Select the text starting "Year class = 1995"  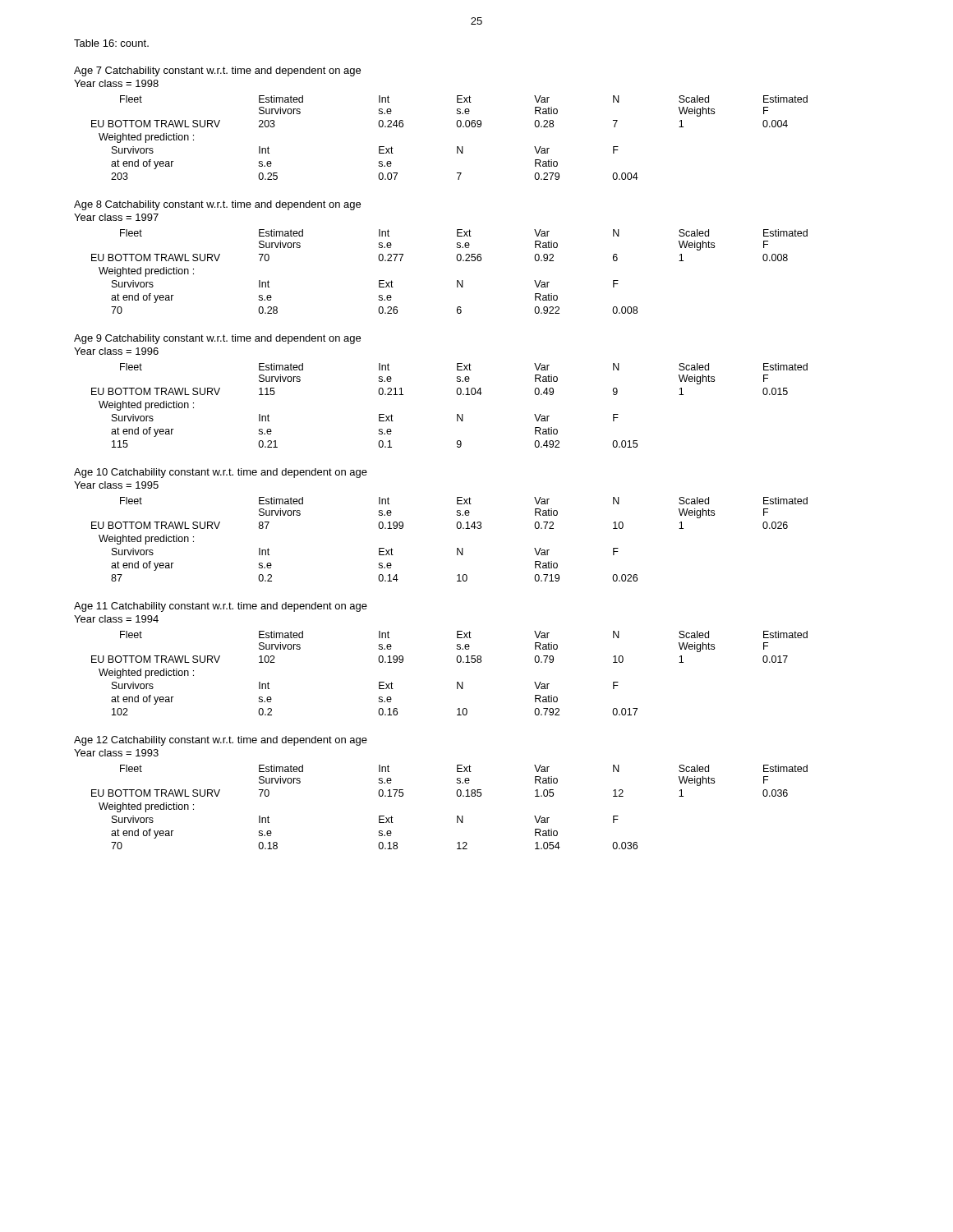116,485
